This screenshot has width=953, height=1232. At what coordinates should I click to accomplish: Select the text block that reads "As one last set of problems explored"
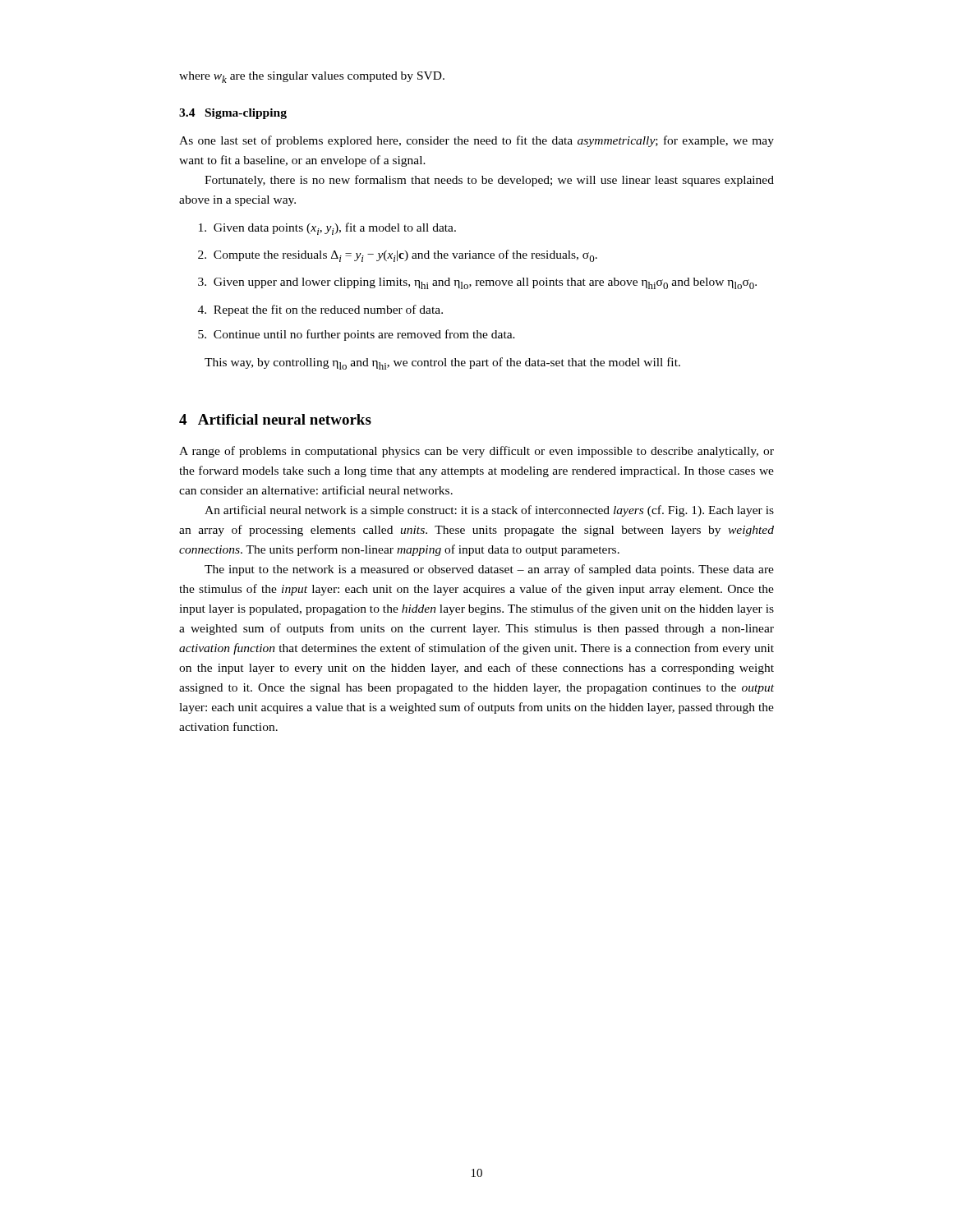[476, 170]
